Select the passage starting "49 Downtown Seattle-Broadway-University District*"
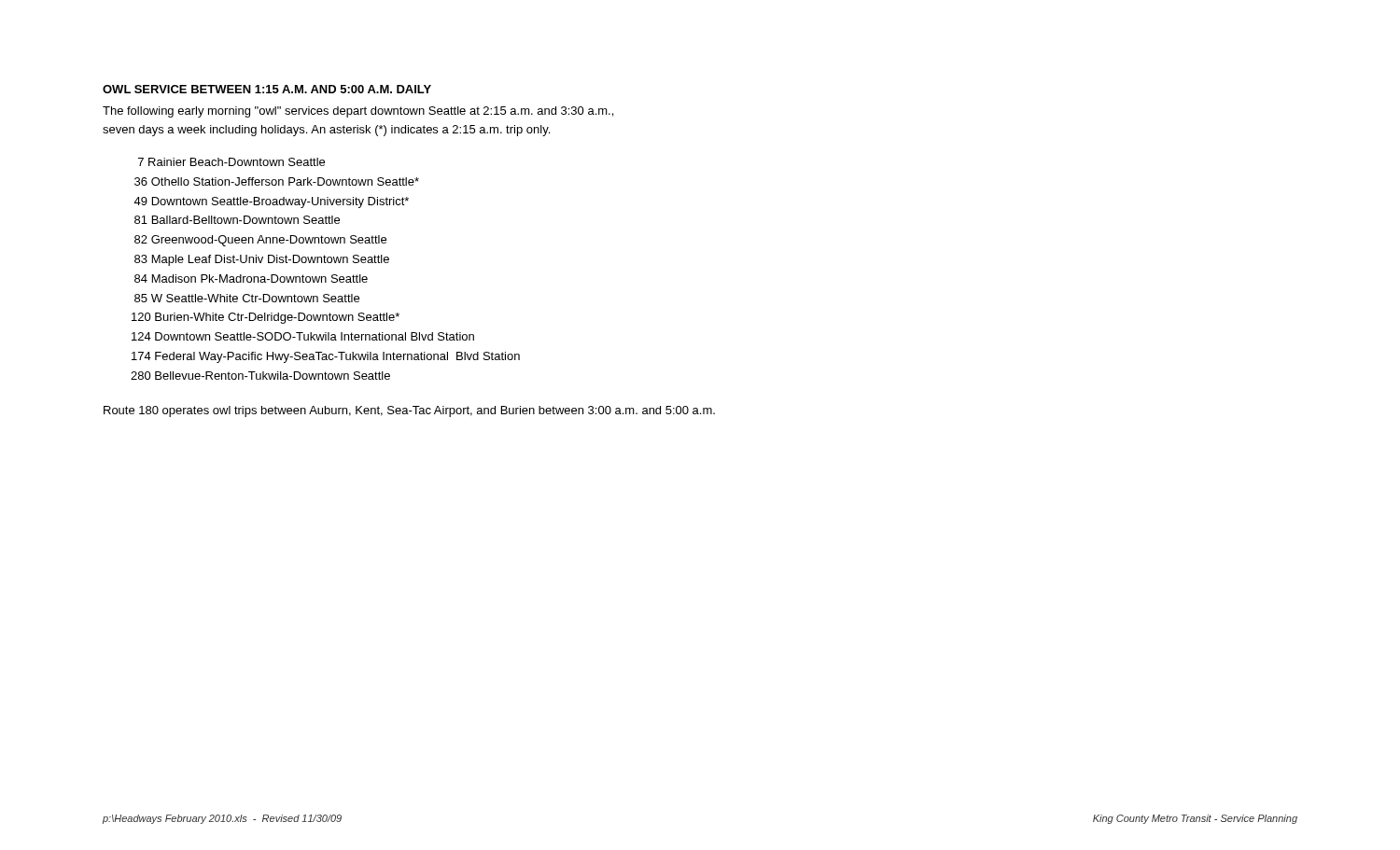 (x=270, y=201)
